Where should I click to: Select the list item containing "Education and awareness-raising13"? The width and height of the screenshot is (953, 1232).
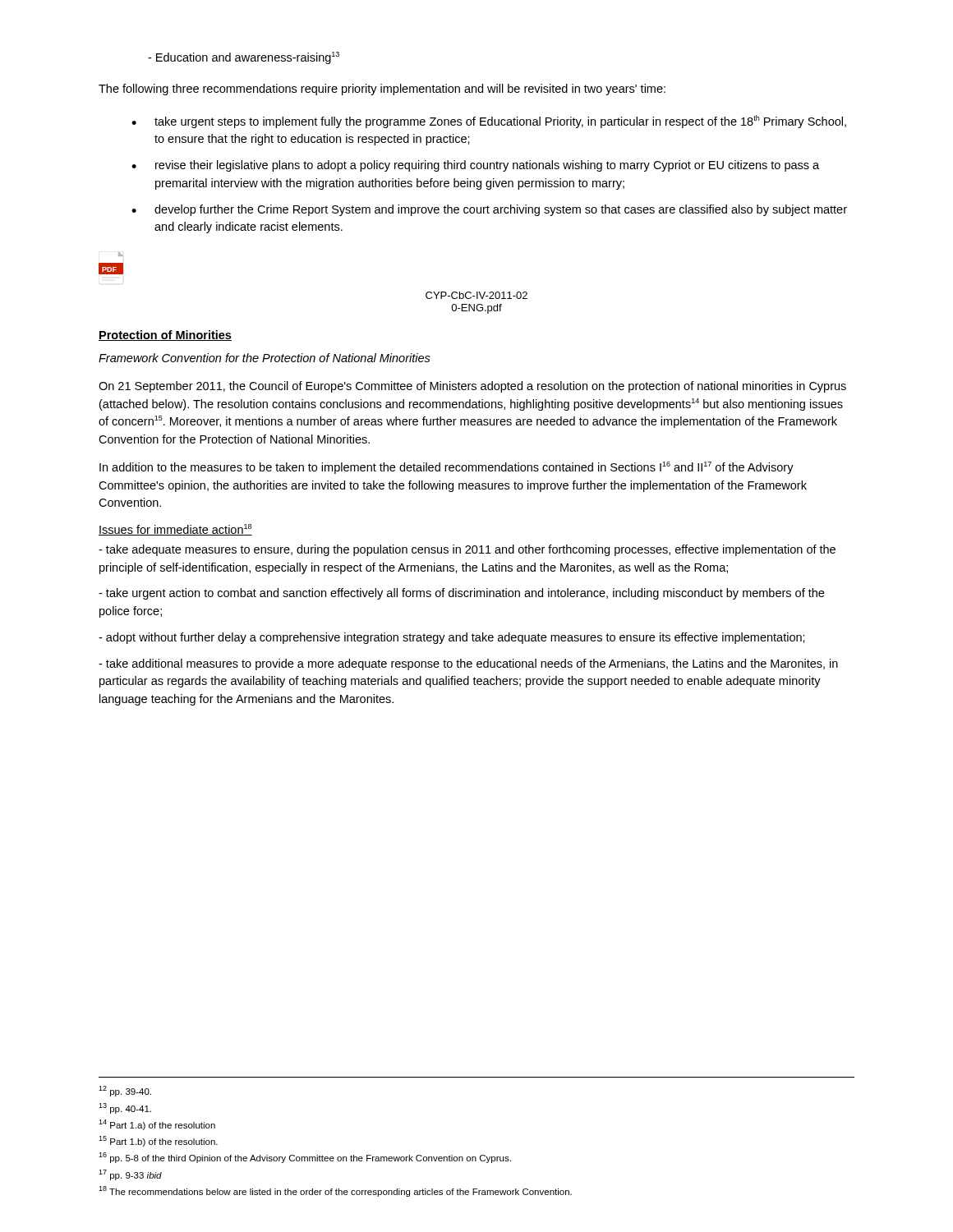pos(244,57)
